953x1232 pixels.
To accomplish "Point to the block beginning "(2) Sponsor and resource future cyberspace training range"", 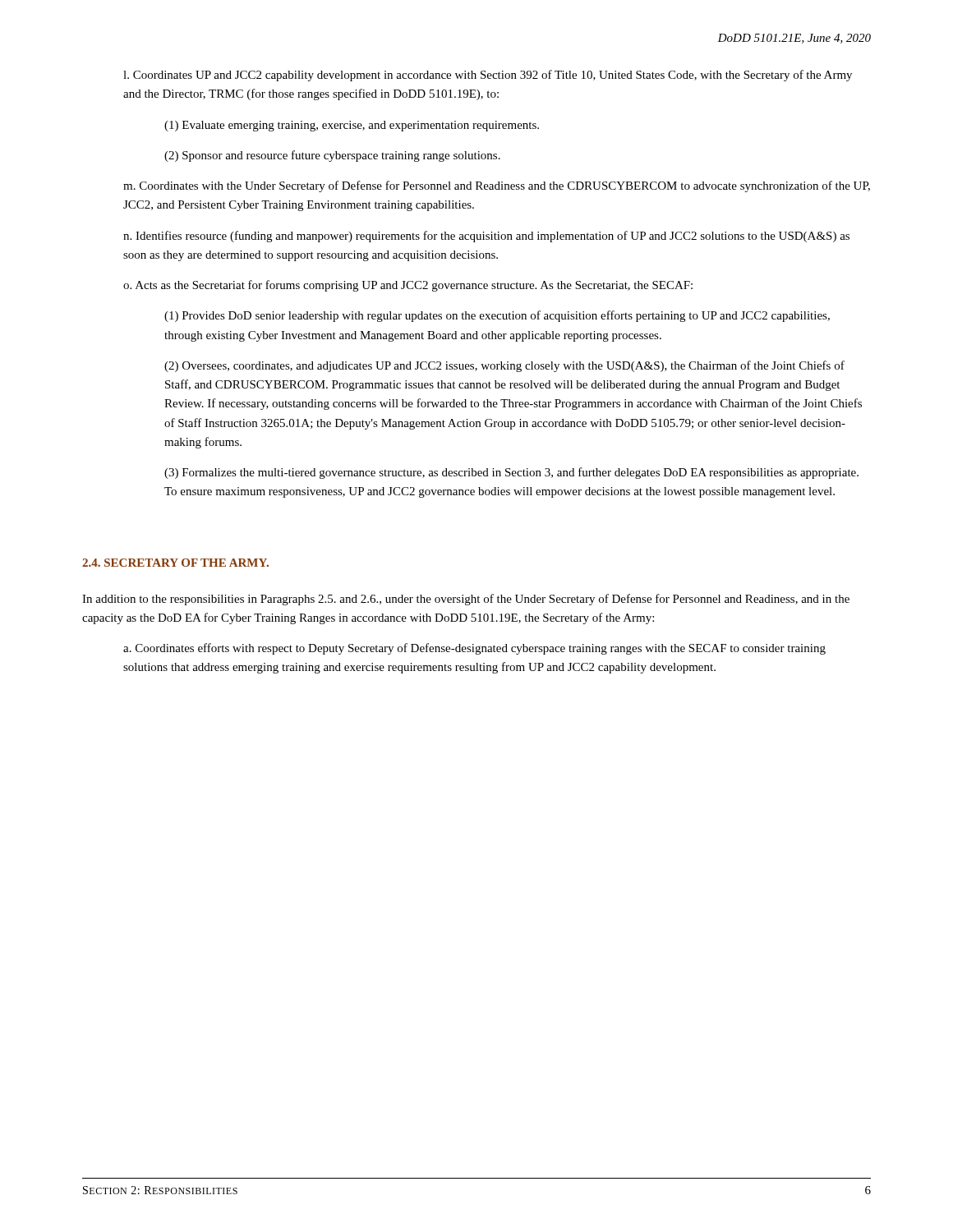I will [x=333, y=155].
